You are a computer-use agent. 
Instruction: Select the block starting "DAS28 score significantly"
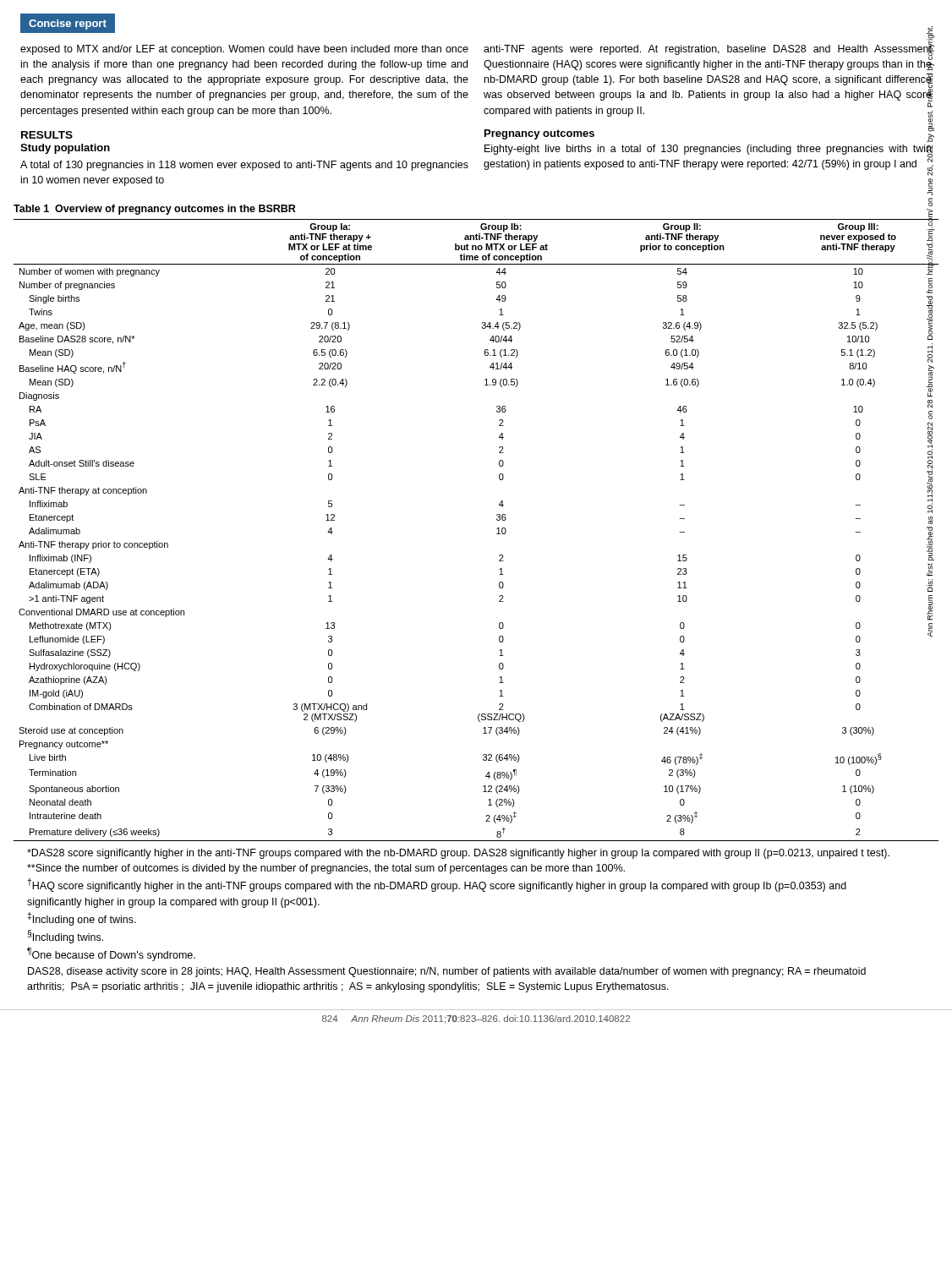point(458,854)
